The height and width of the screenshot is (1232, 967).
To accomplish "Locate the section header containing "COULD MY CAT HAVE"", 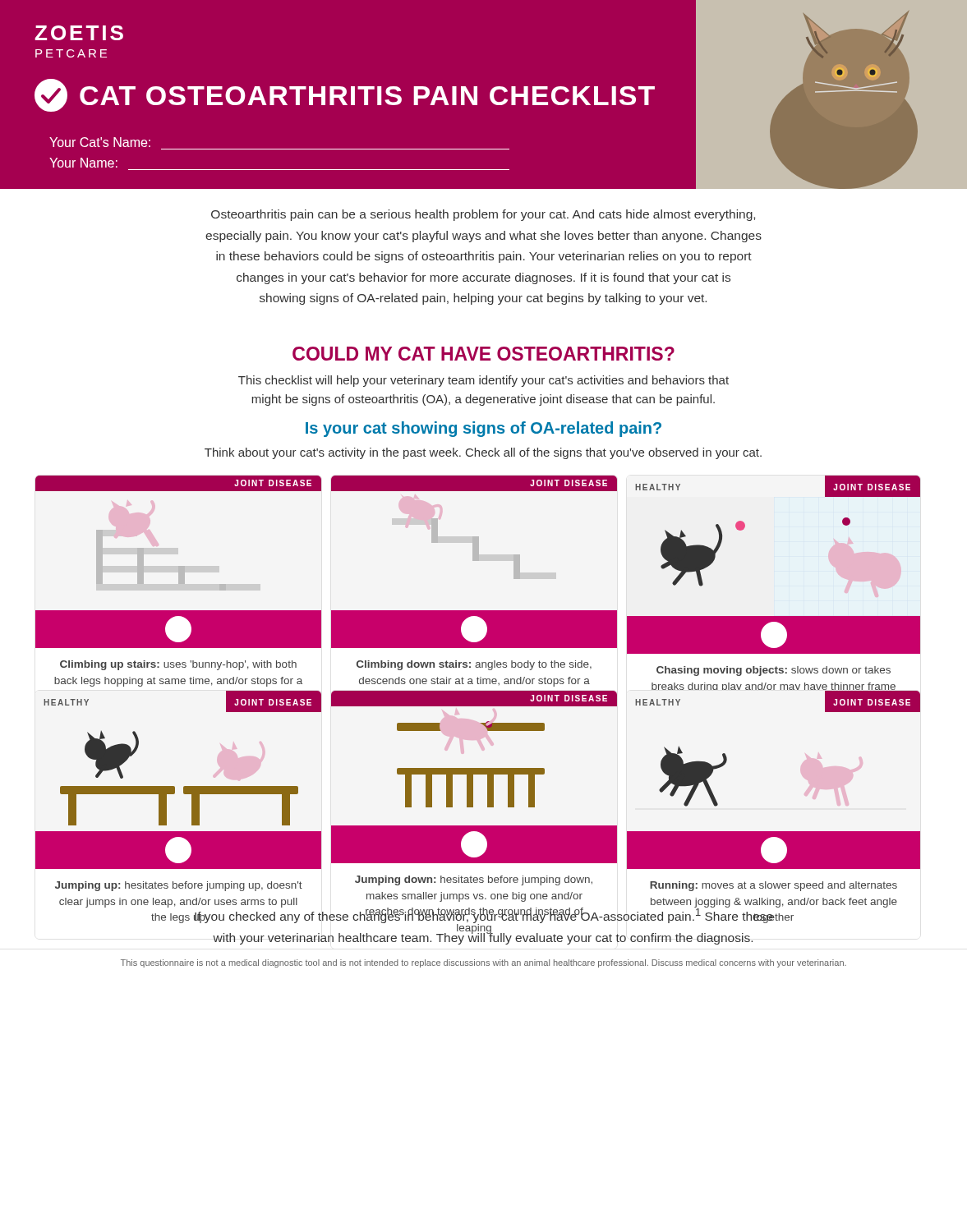I will coord(484,354).
